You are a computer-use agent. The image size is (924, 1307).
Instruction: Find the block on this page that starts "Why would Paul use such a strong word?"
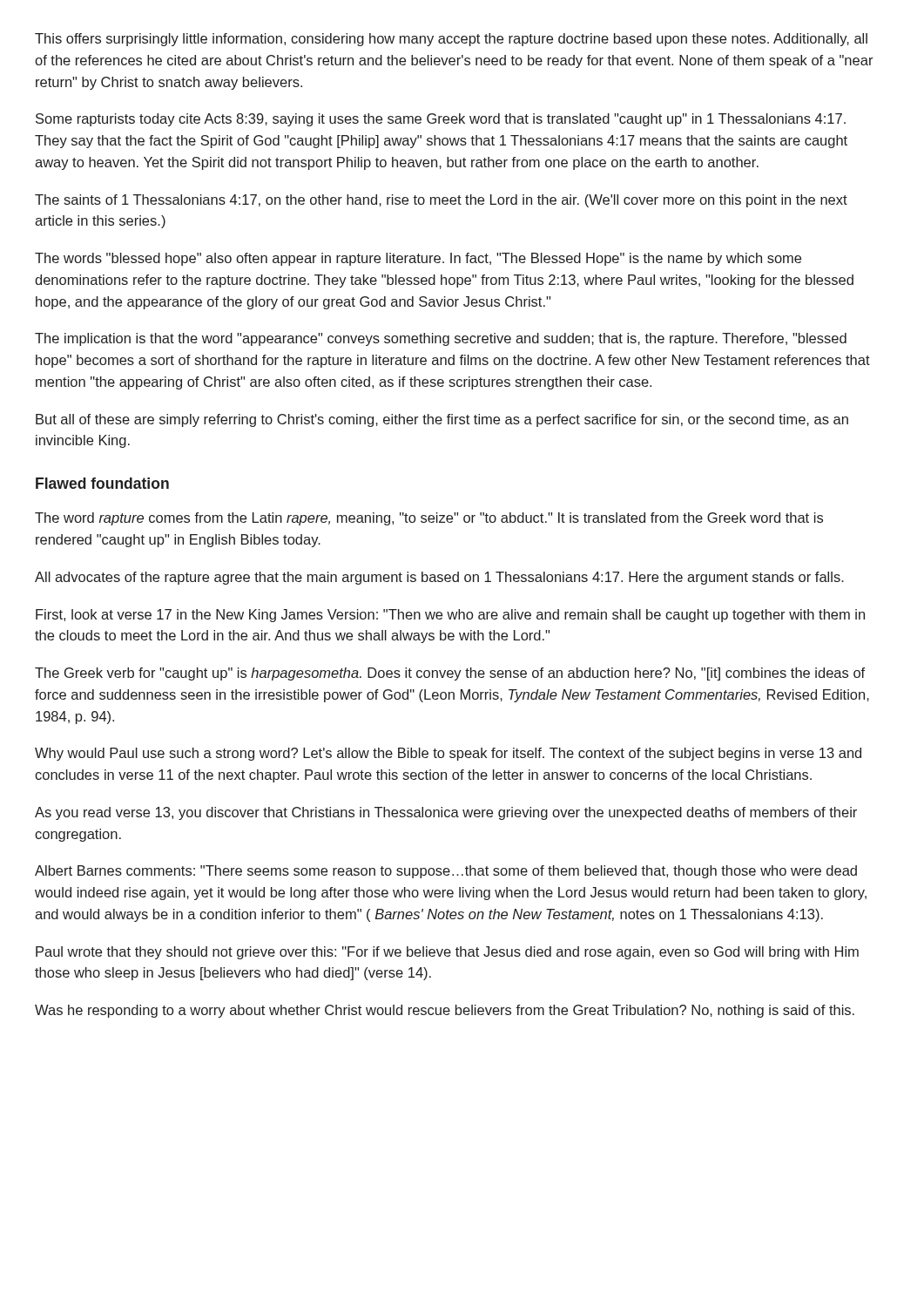point(449,764)
